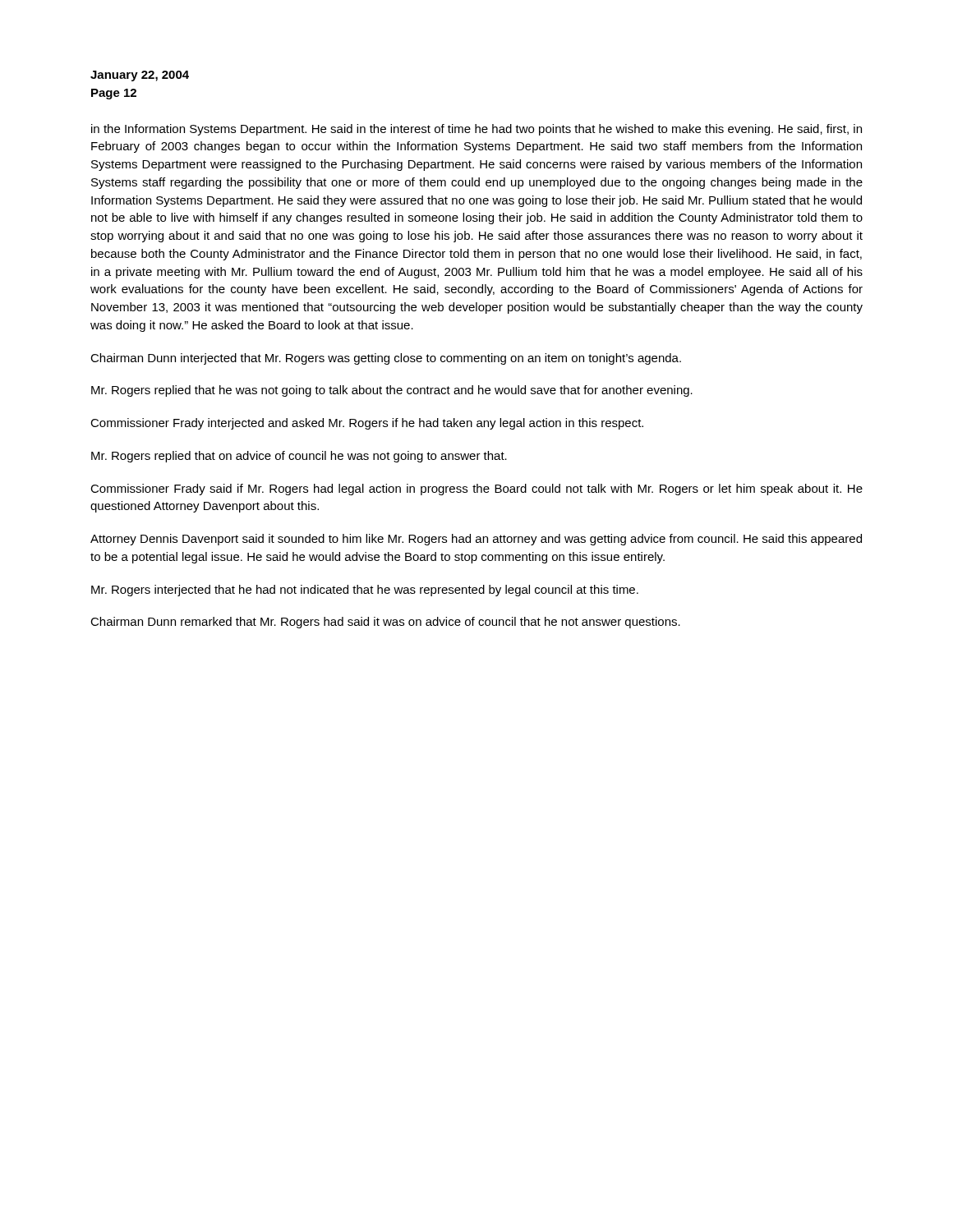Find the text block starting "Mr. Rogers replied that on advice"

(x=299, y=455)
